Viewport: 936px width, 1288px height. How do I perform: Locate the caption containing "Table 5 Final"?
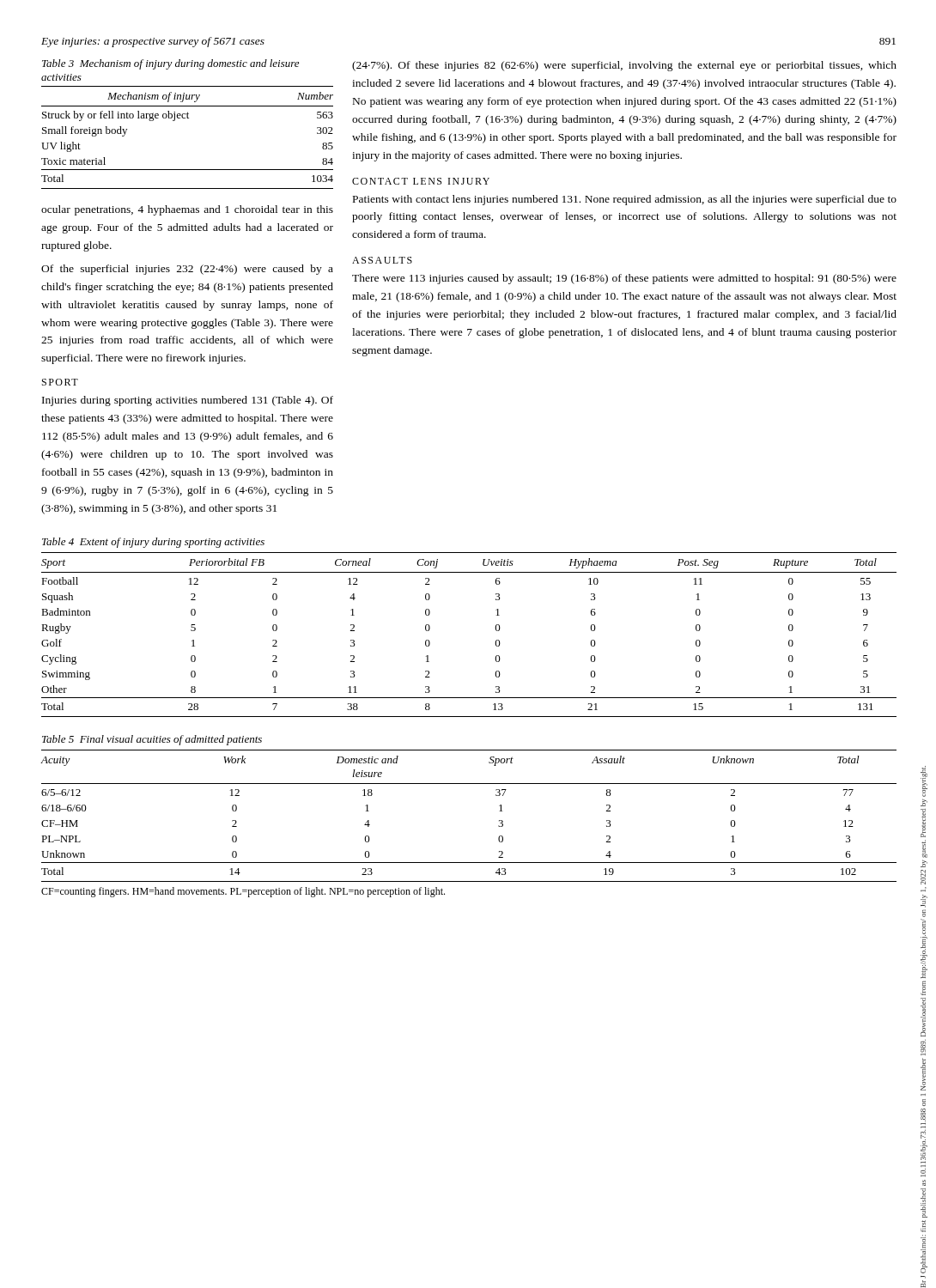pyautogui.click(x=152, y=739)
